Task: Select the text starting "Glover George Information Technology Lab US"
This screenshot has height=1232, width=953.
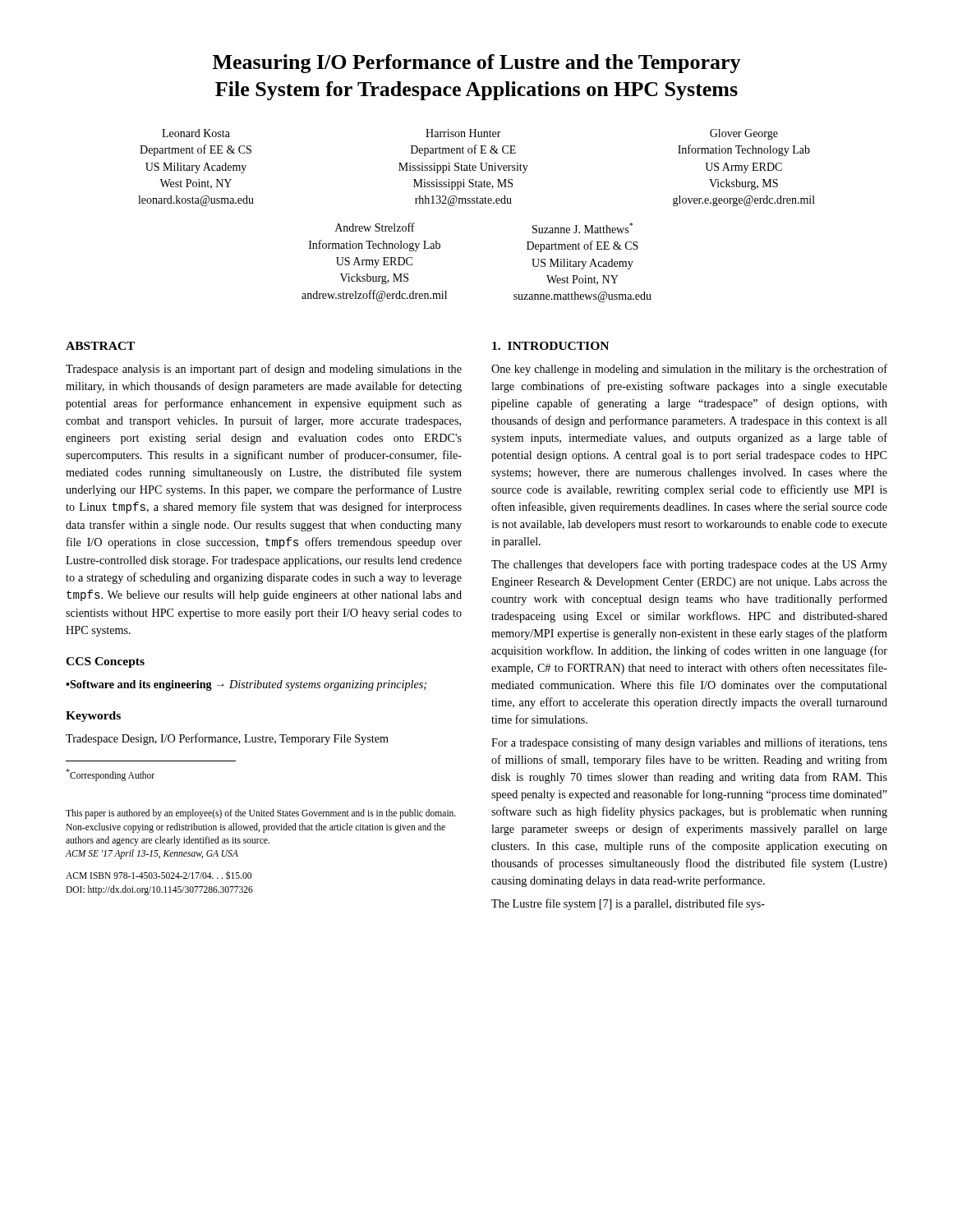Action: [x=744, y=167]
